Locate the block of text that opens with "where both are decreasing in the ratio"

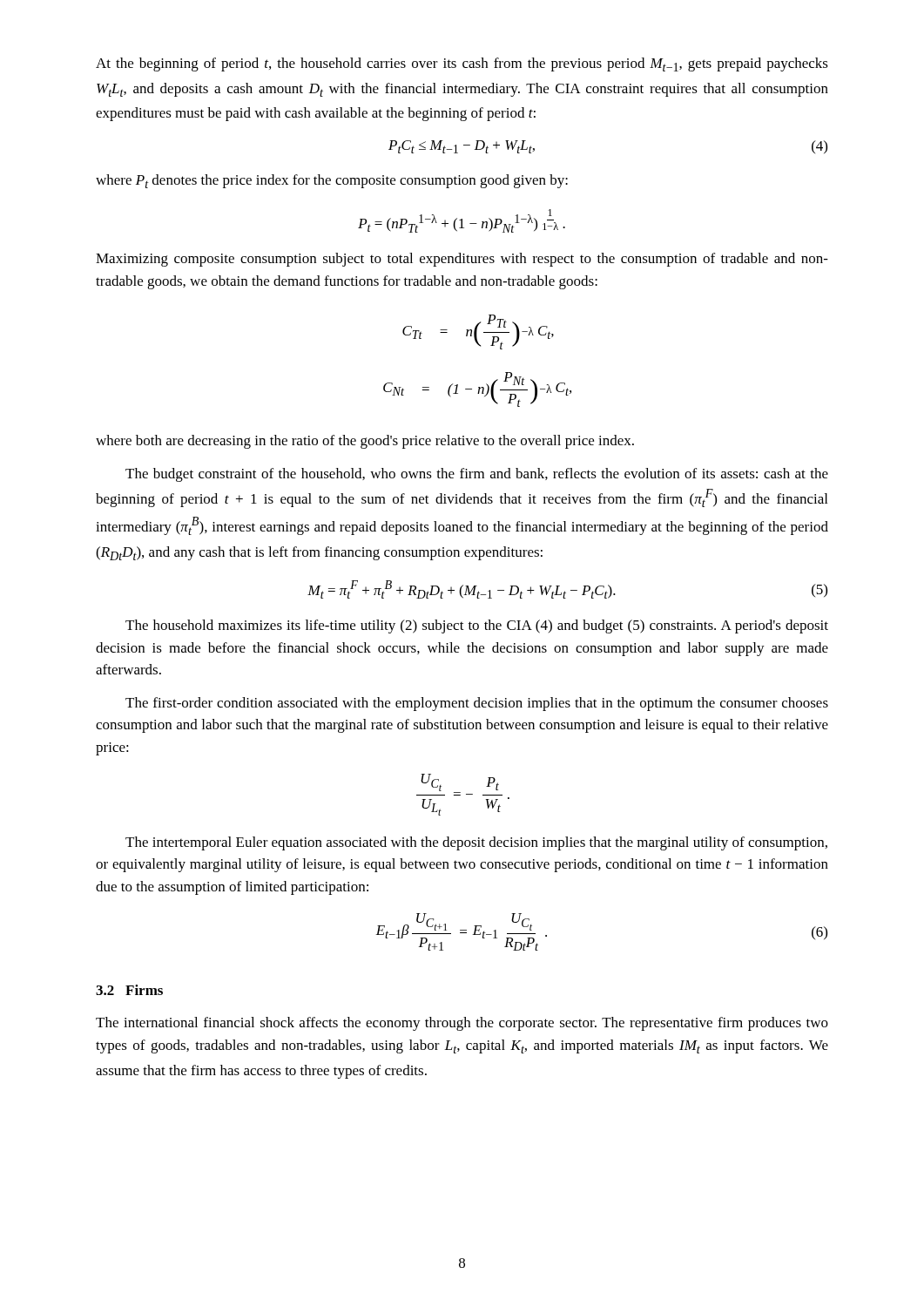click(462, 498)
